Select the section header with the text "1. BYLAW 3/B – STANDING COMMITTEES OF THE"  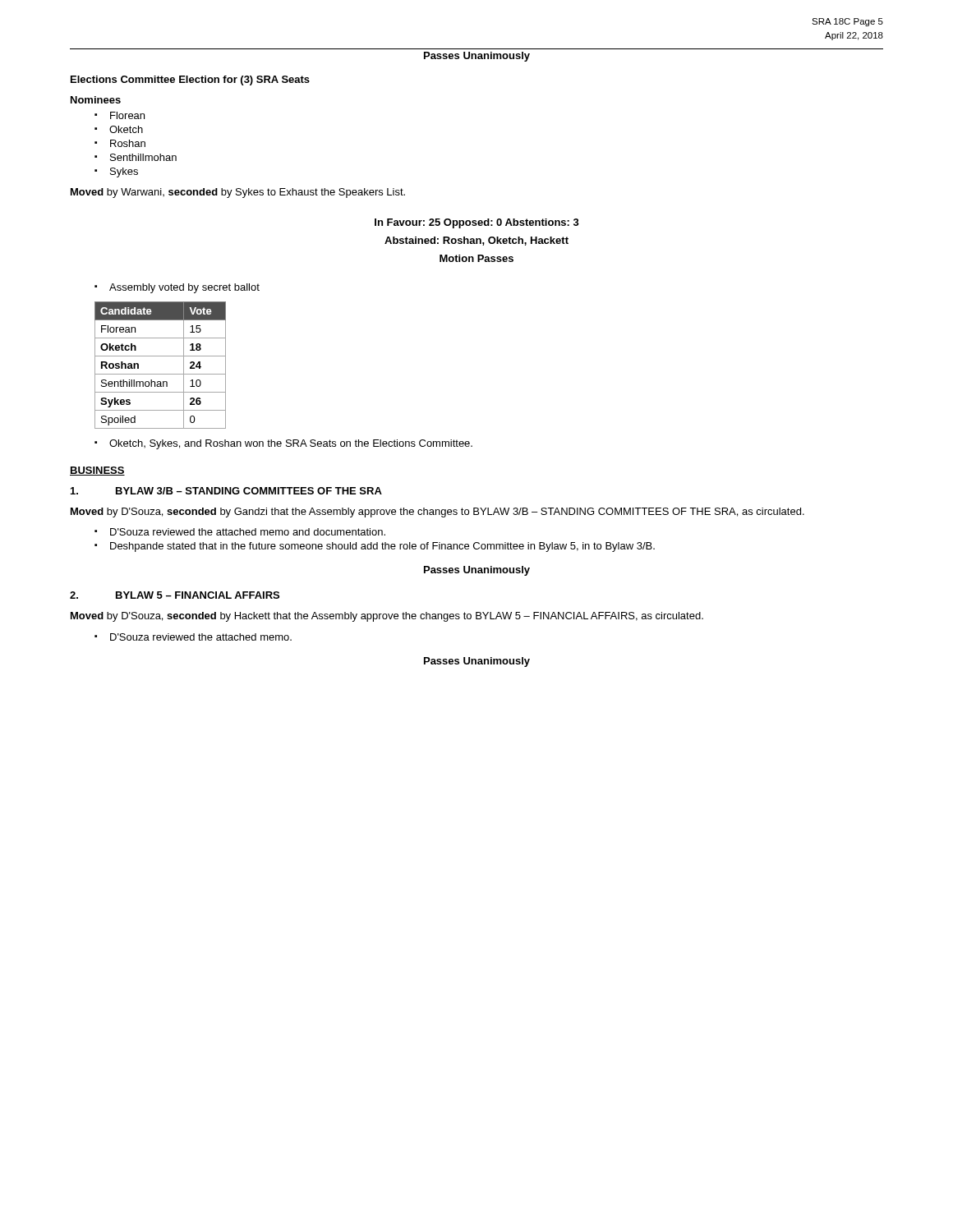click(226, 491)
